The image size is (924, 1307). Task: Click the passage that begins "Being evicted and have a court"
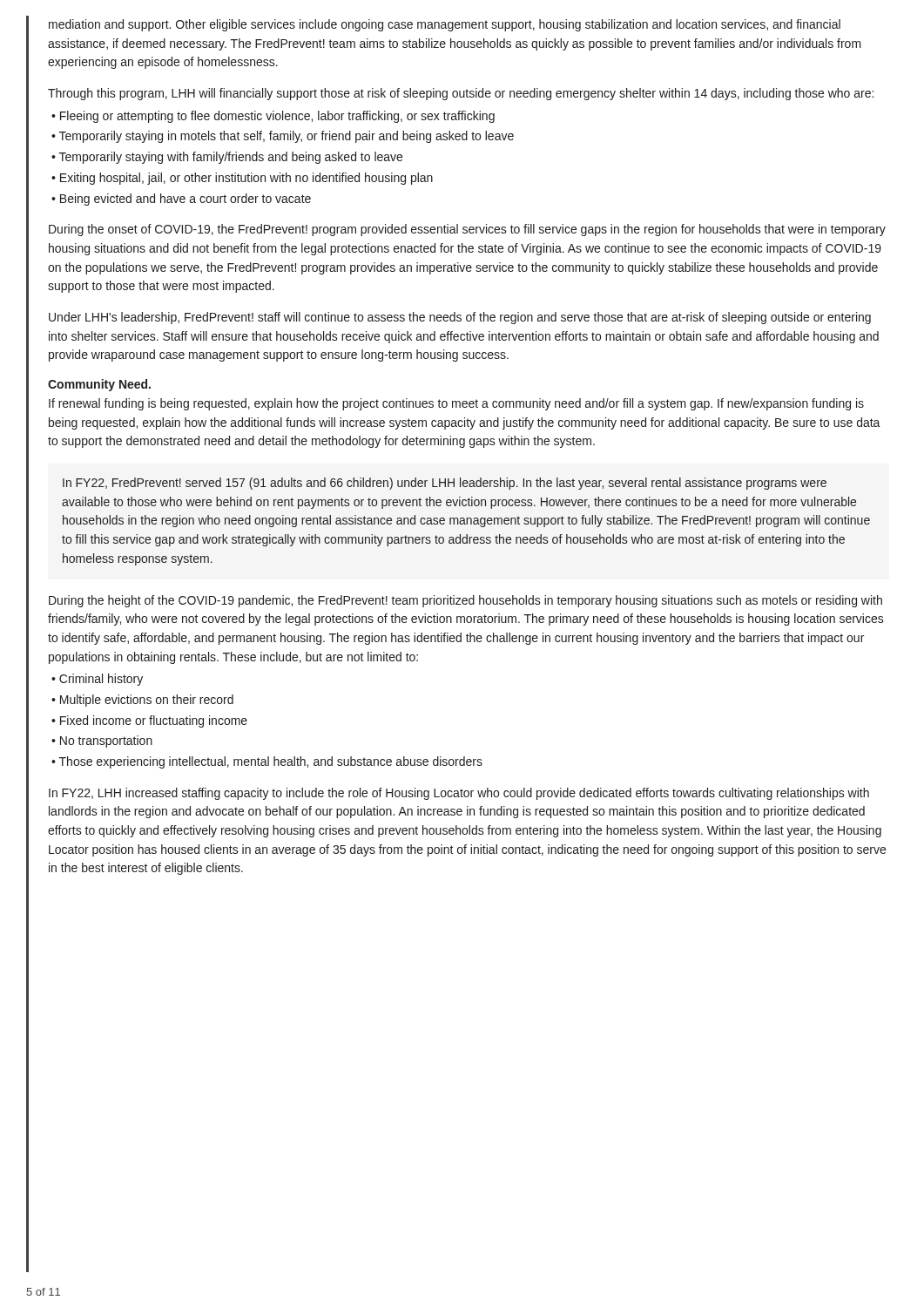185,198
